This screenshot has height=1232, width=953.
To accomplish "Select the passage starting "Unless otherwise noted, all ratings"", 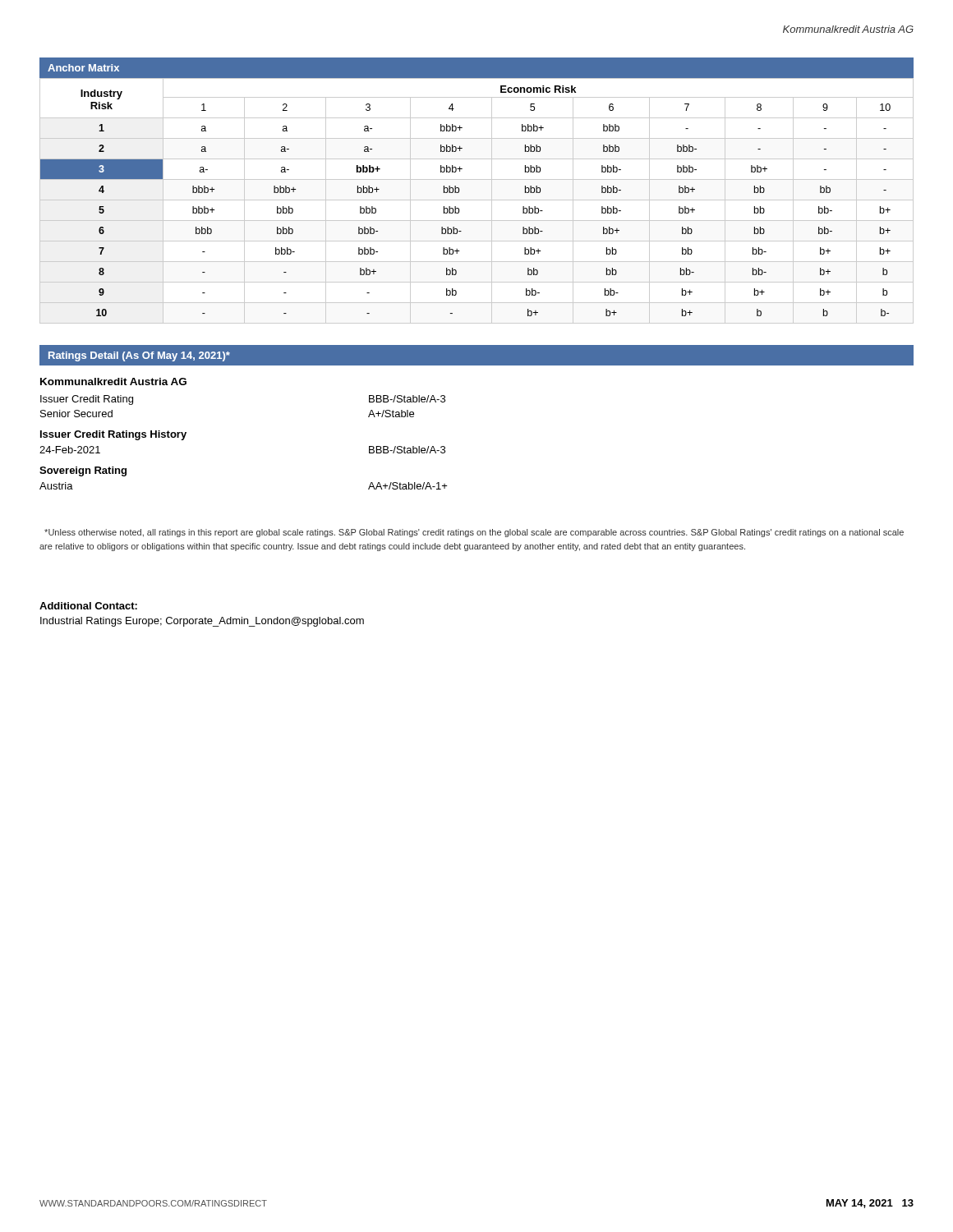I will pos(472,539).
